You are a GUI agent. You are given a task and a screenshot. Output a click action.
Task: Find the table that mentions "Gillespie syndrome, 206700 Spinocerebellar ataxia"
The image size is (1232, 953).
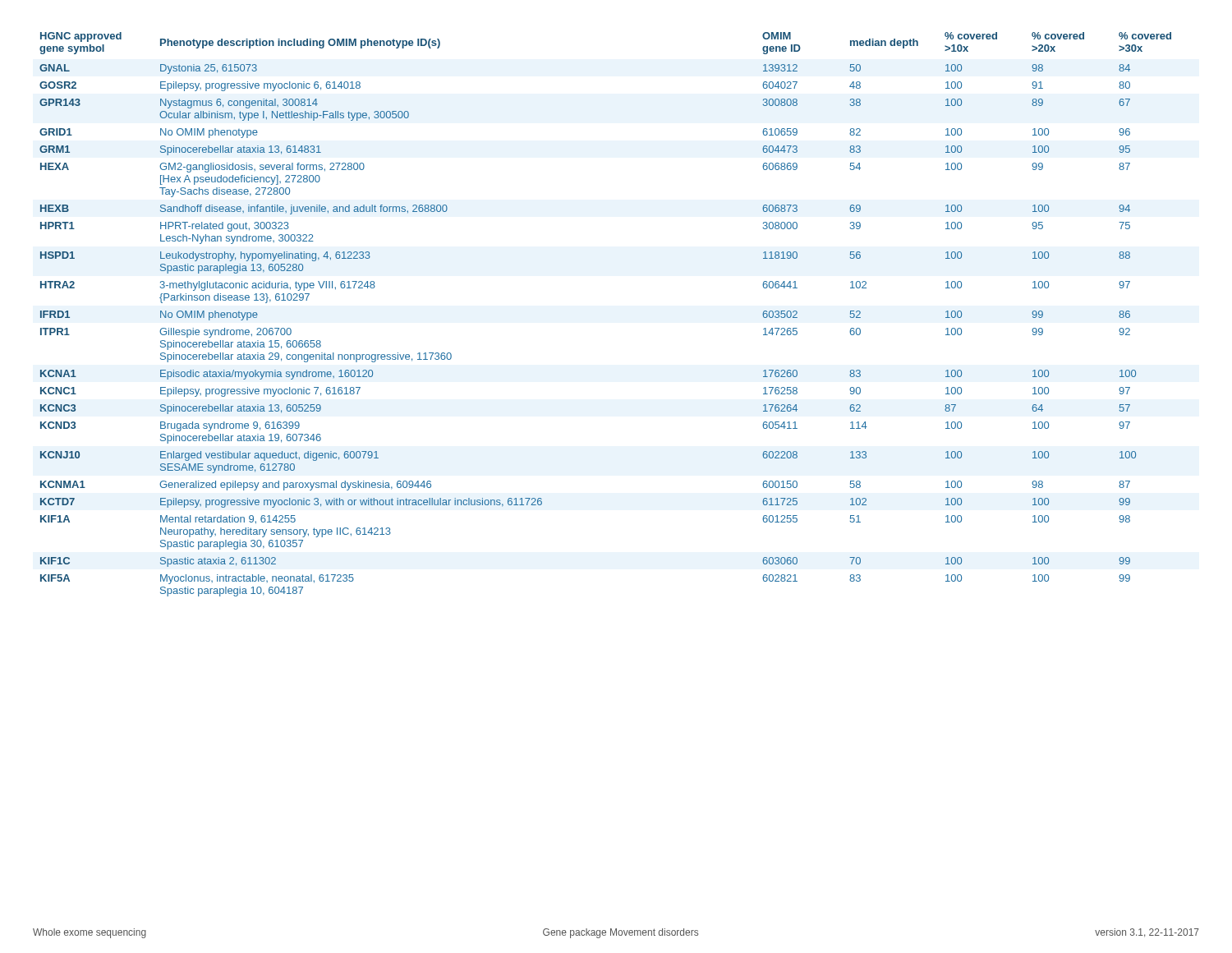coord(616,312)
